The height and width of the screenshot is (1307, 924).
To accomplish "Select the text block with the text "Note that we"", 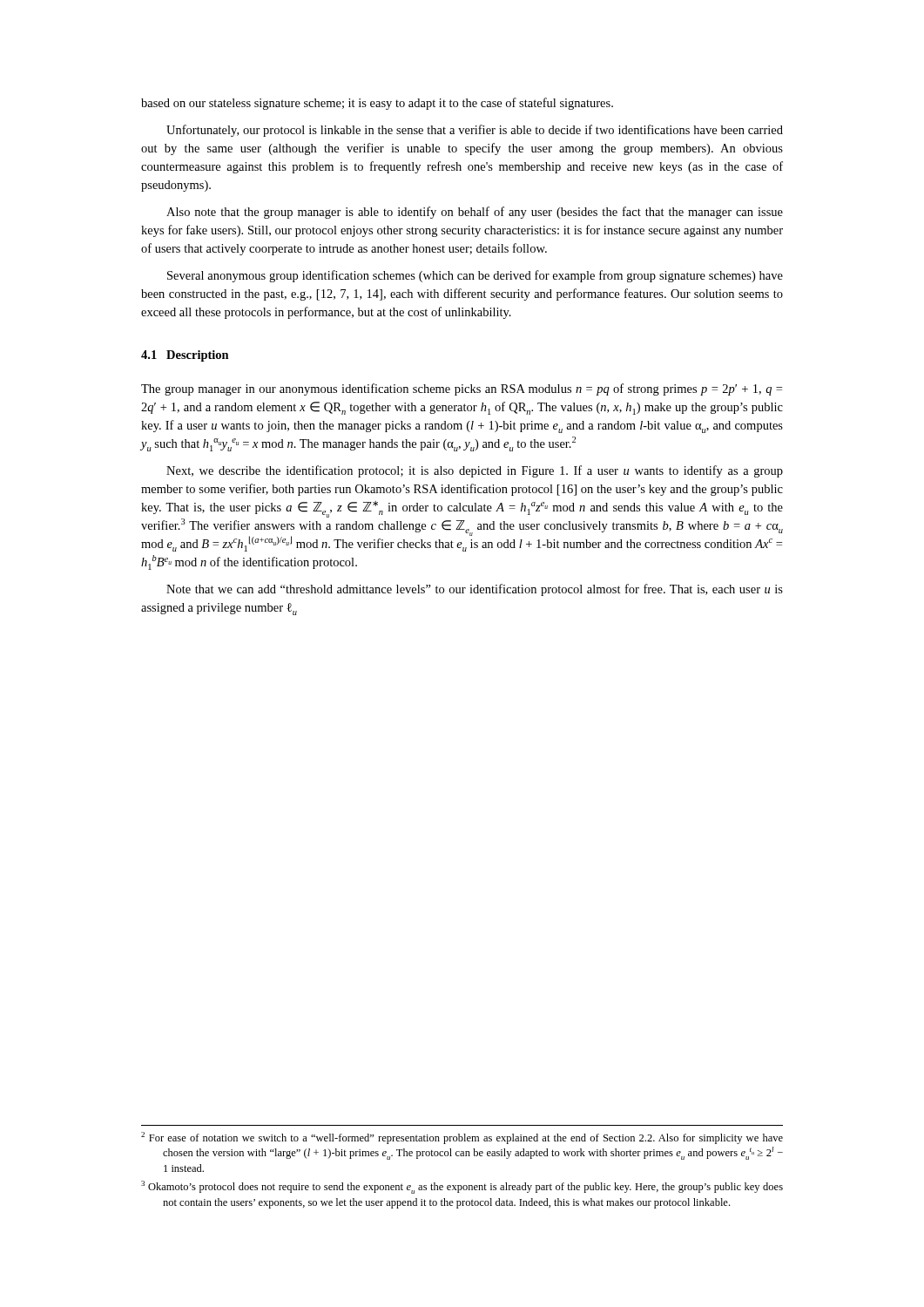I will 462,599.
